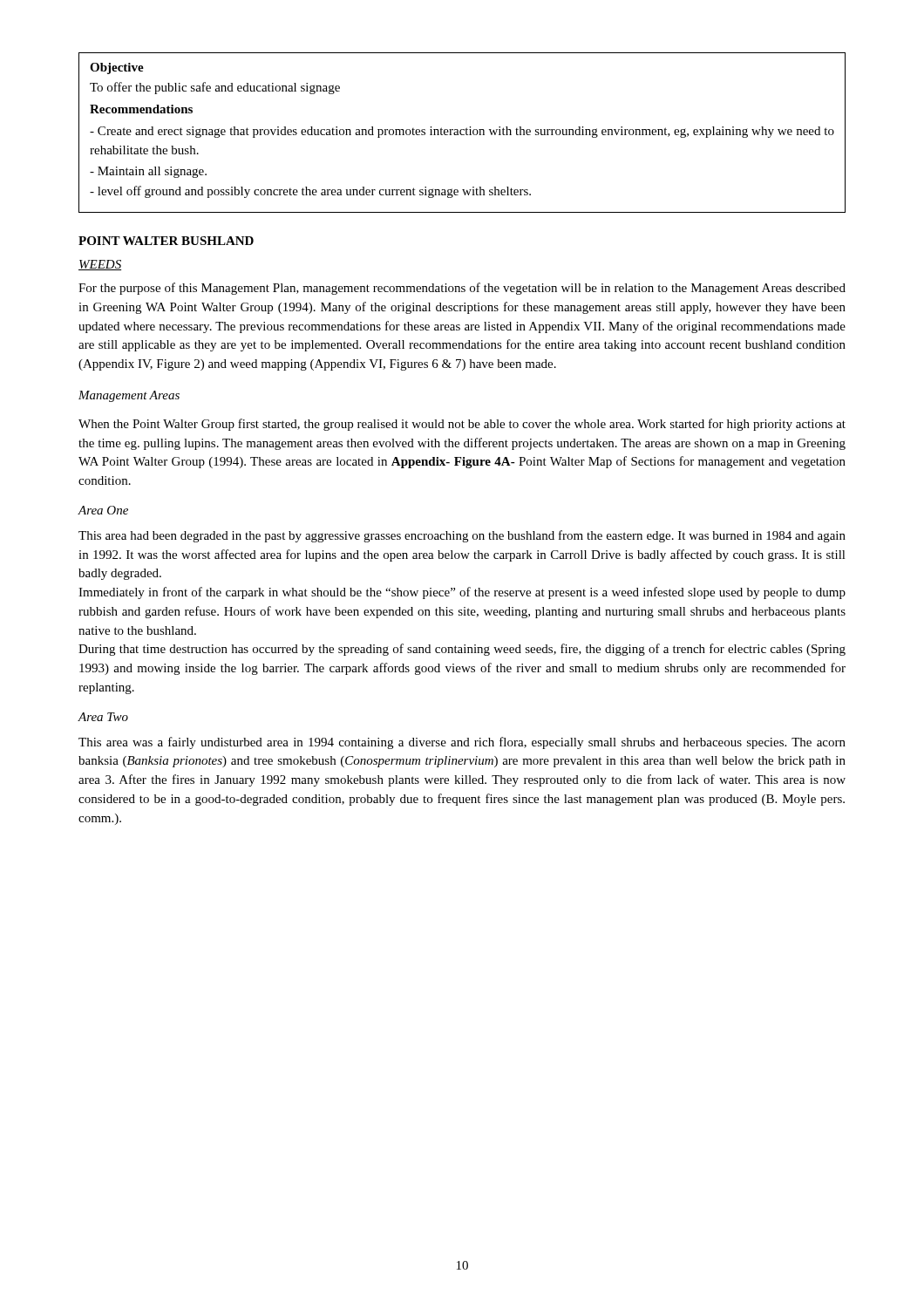Screen dimensions: 1308x924
Task: Click on the passage starting "This area was a fairly"
Action: click(x=462, y=780)
